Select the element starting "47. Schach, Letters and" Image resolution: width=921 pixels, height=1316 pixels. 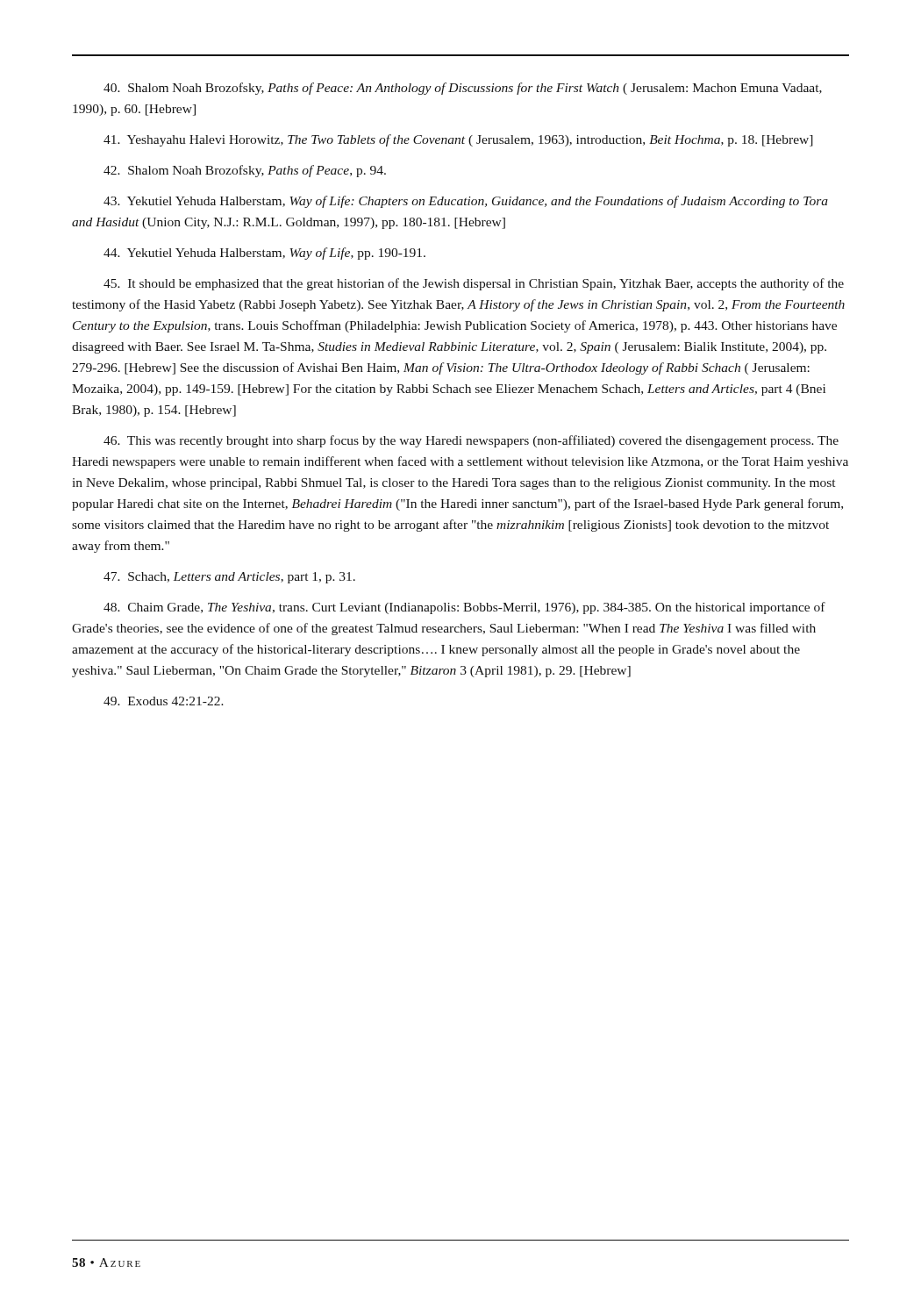point(230,576)
